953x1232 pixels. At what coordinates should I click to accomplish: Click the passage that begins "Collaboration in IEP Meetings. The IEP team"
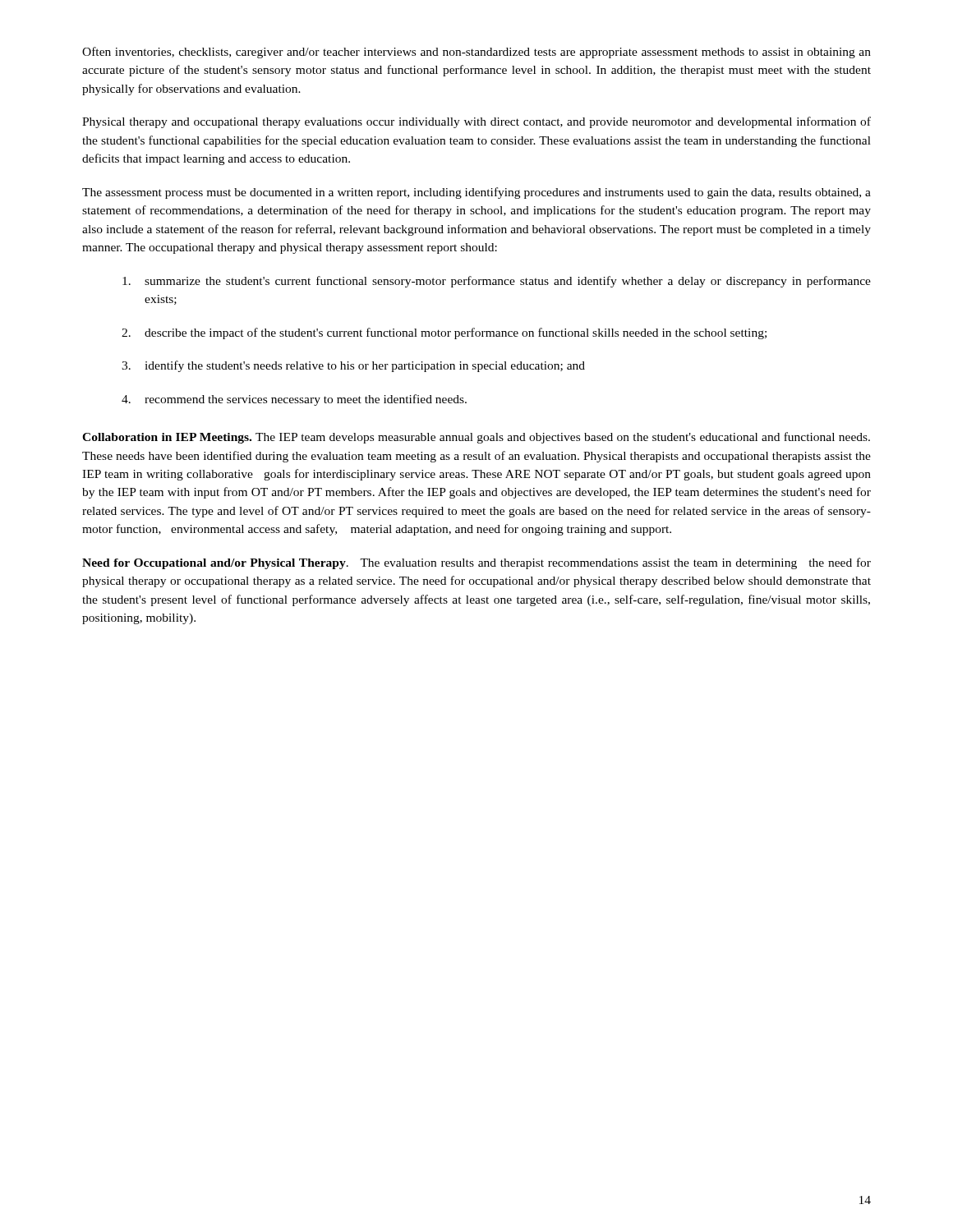pyautogui.click(x=476, y=483)
